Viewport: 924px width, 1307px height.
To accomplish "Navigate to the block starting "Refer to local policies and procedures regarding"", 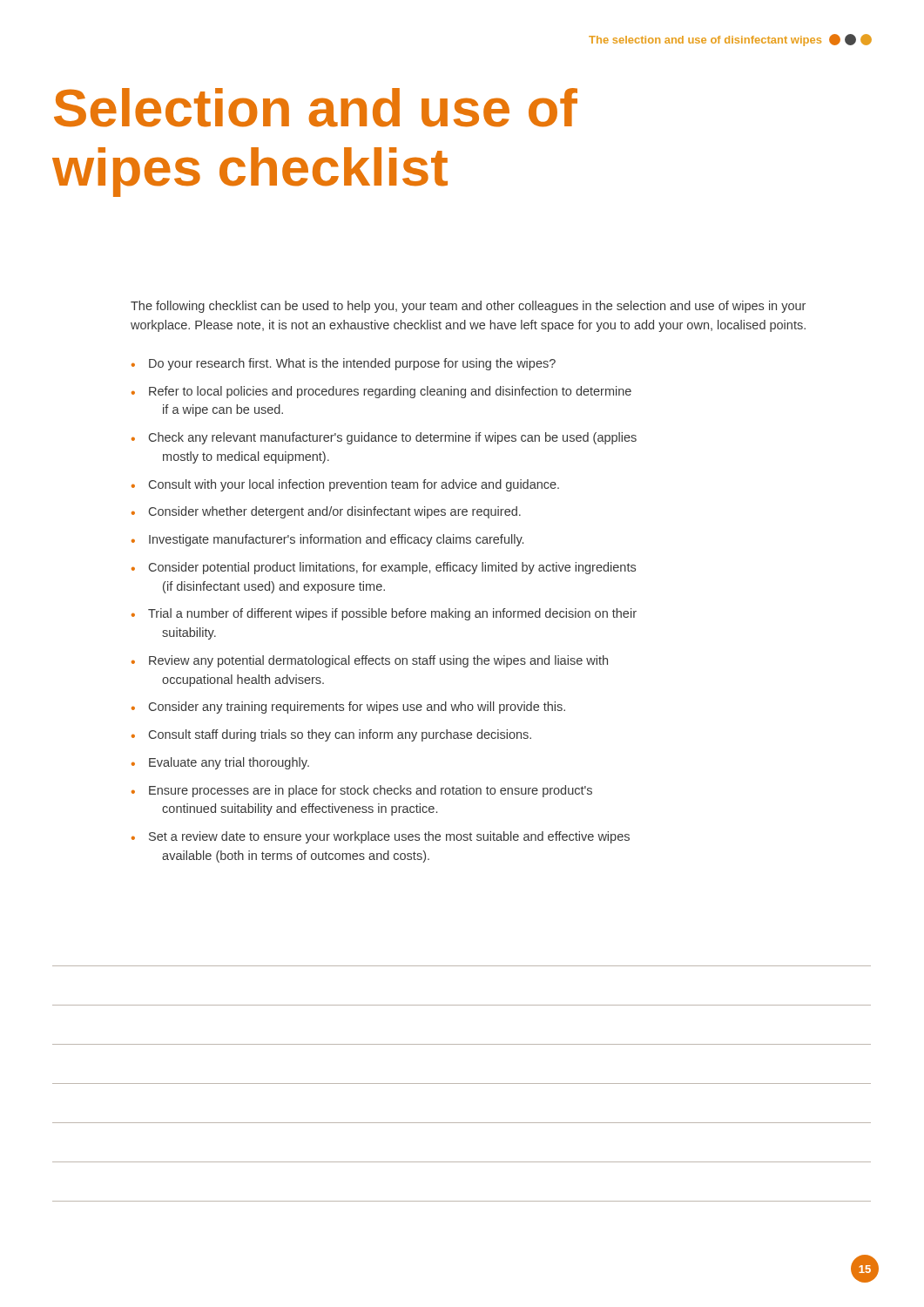I will (x=390, y=400).
